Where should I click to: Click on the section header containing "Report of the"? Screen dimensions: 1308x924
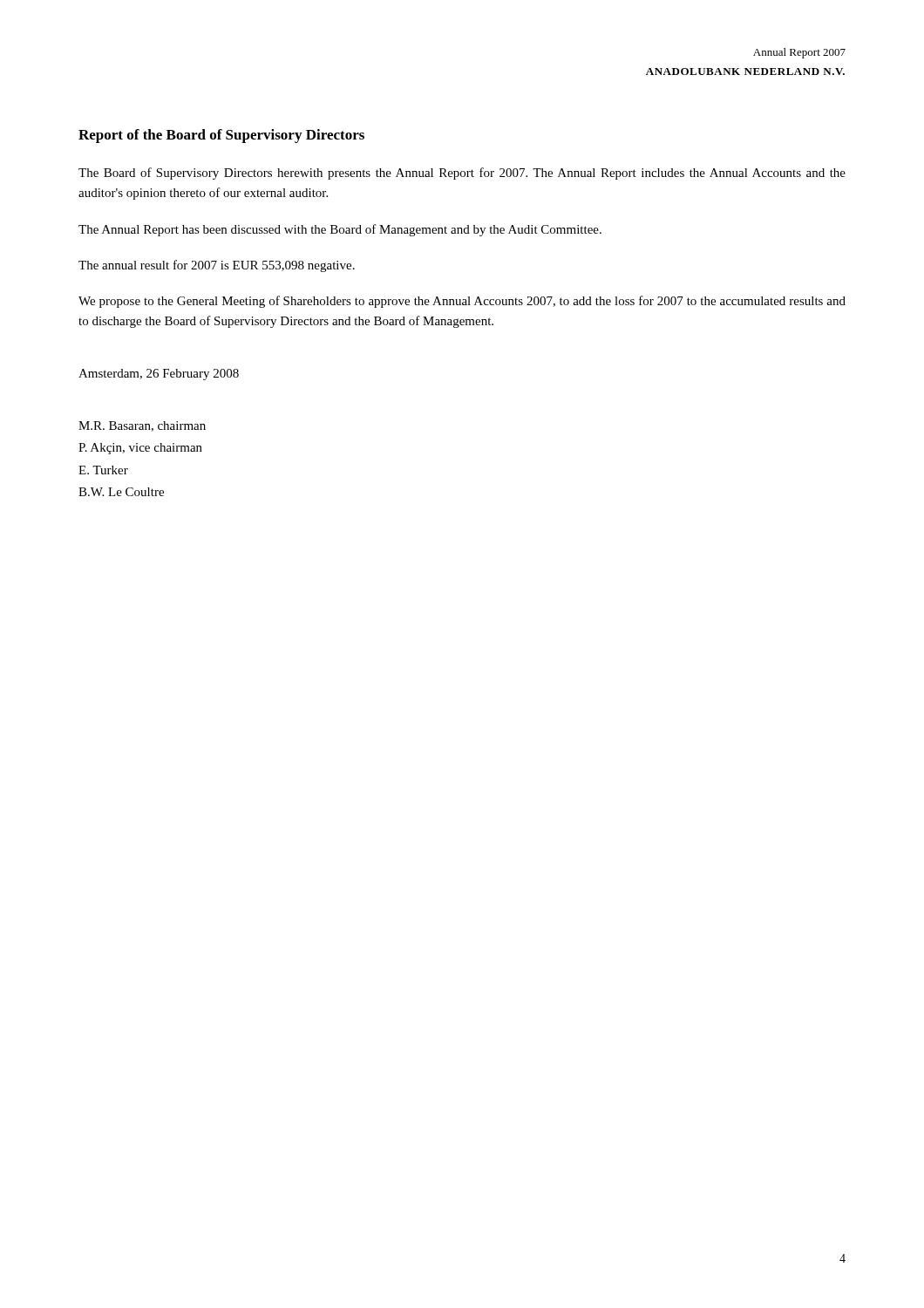[x=222, y=135]
